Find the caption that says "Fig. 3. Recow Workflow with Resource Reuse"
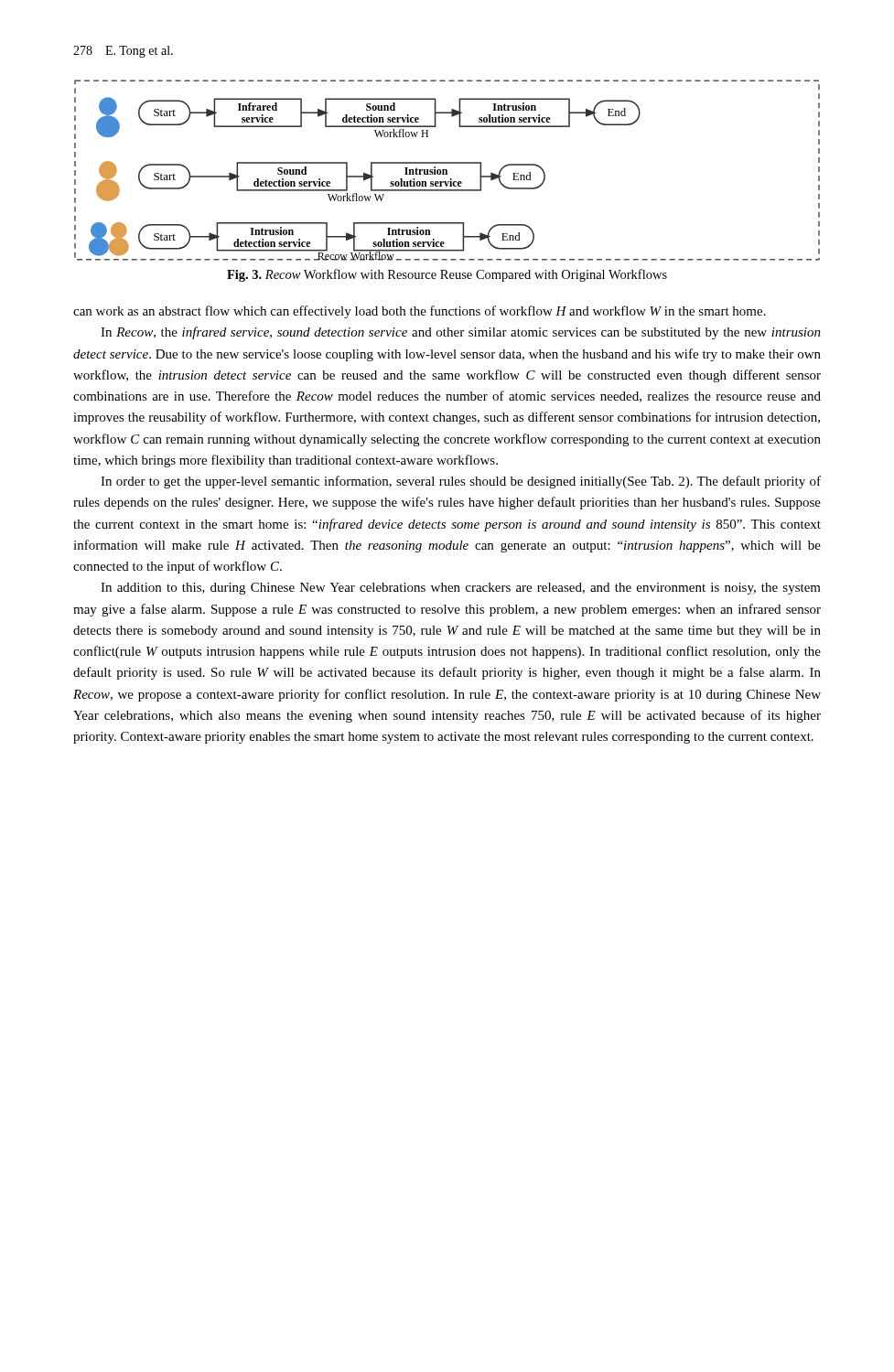 [447, 274]
